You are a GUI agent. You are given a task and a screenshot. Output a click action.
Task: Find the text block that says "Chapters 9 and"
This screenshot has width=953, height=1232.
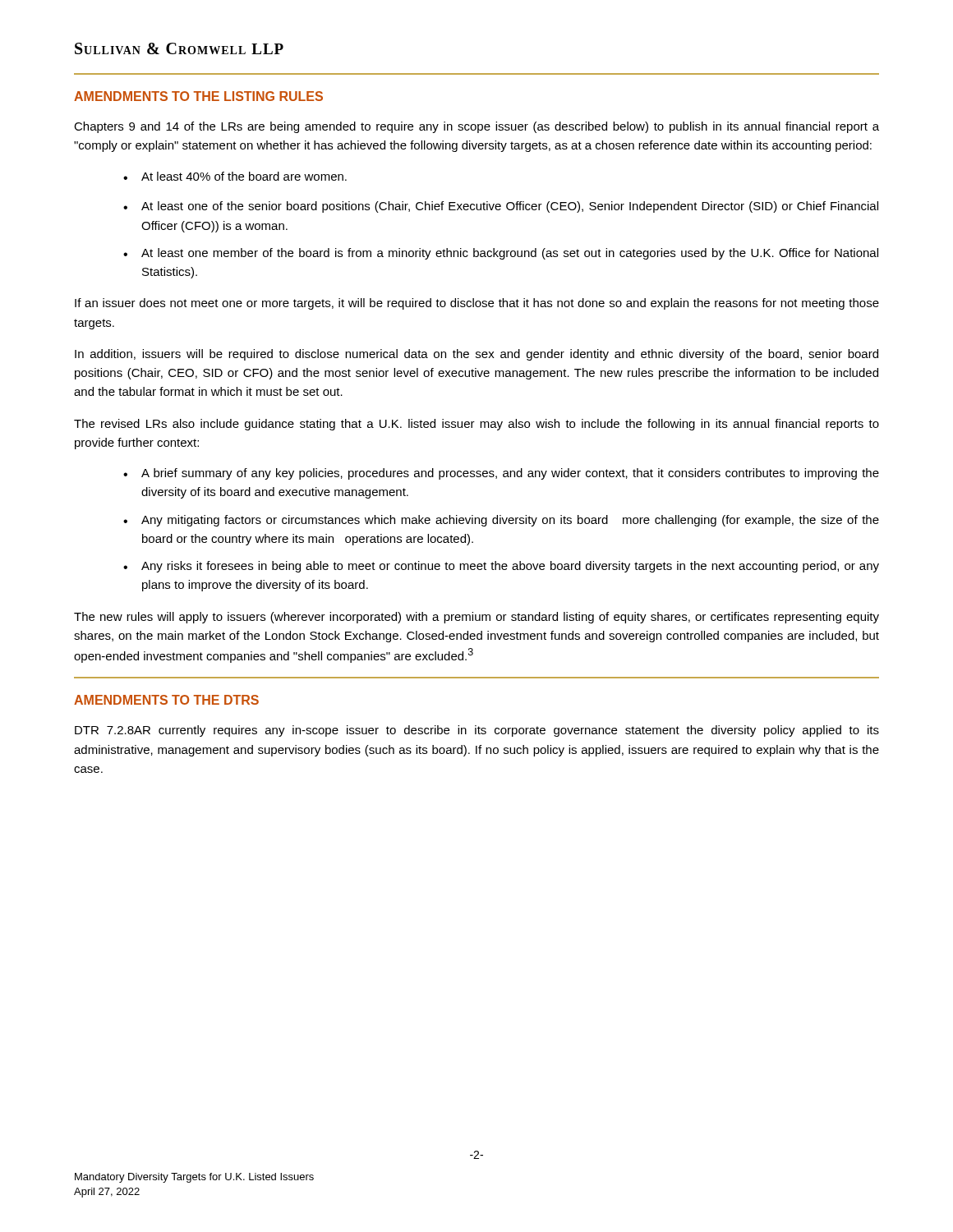476,136
